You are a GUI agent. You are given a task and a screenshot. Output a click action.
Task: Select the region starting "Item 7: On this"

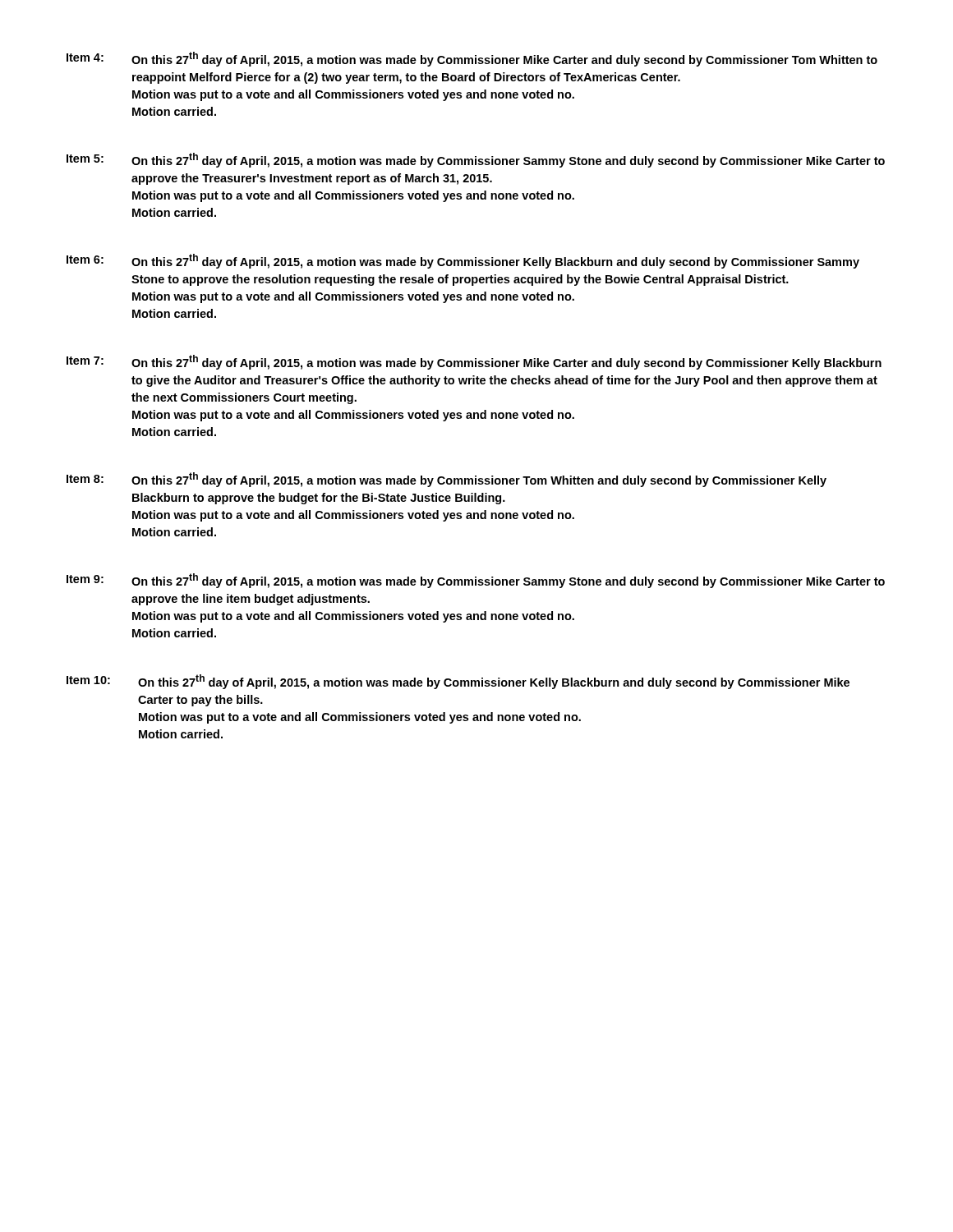(x=474, y=362)
